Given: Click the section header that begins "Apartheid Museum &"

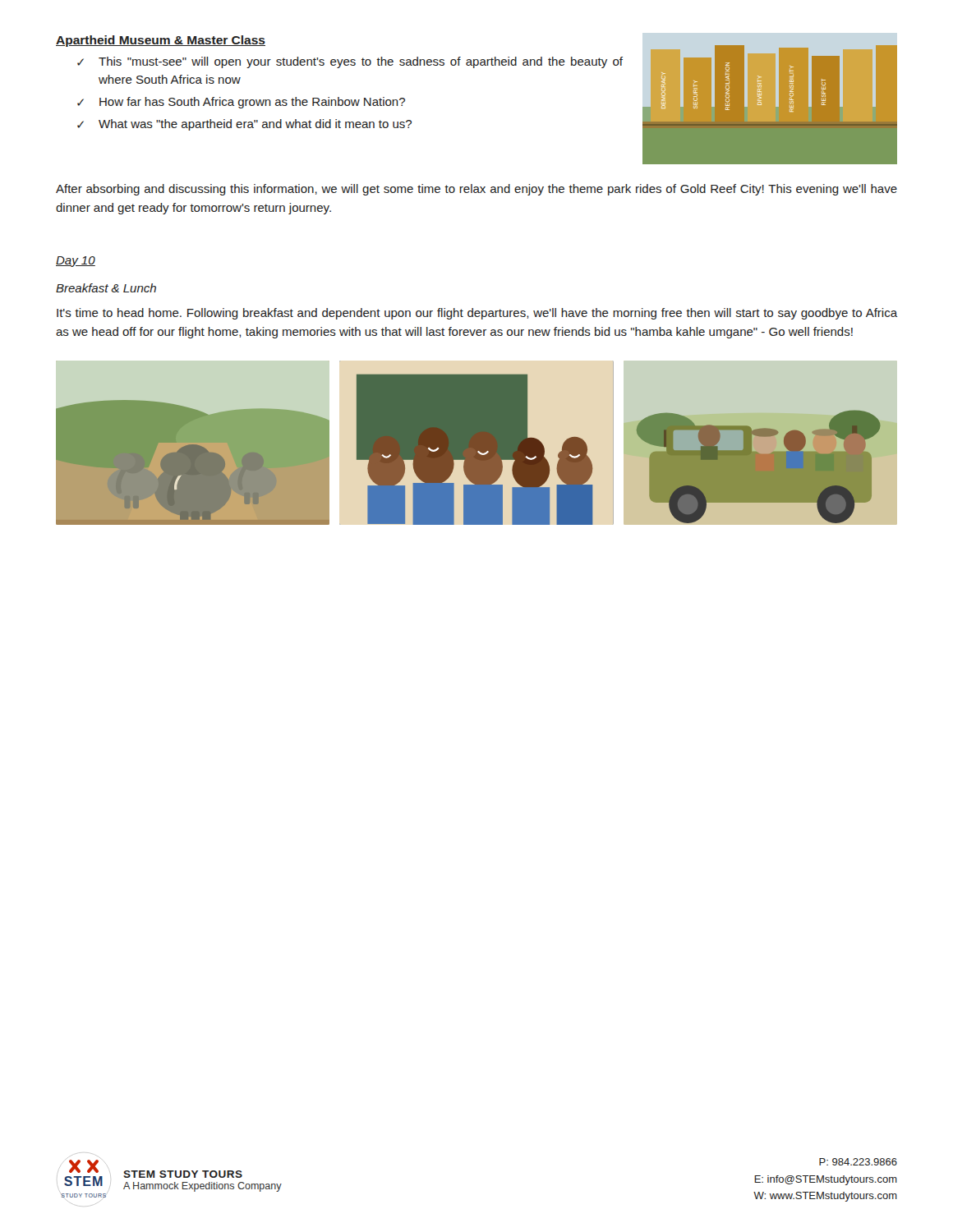Looking at the screenshot, I should pos(161,40).
